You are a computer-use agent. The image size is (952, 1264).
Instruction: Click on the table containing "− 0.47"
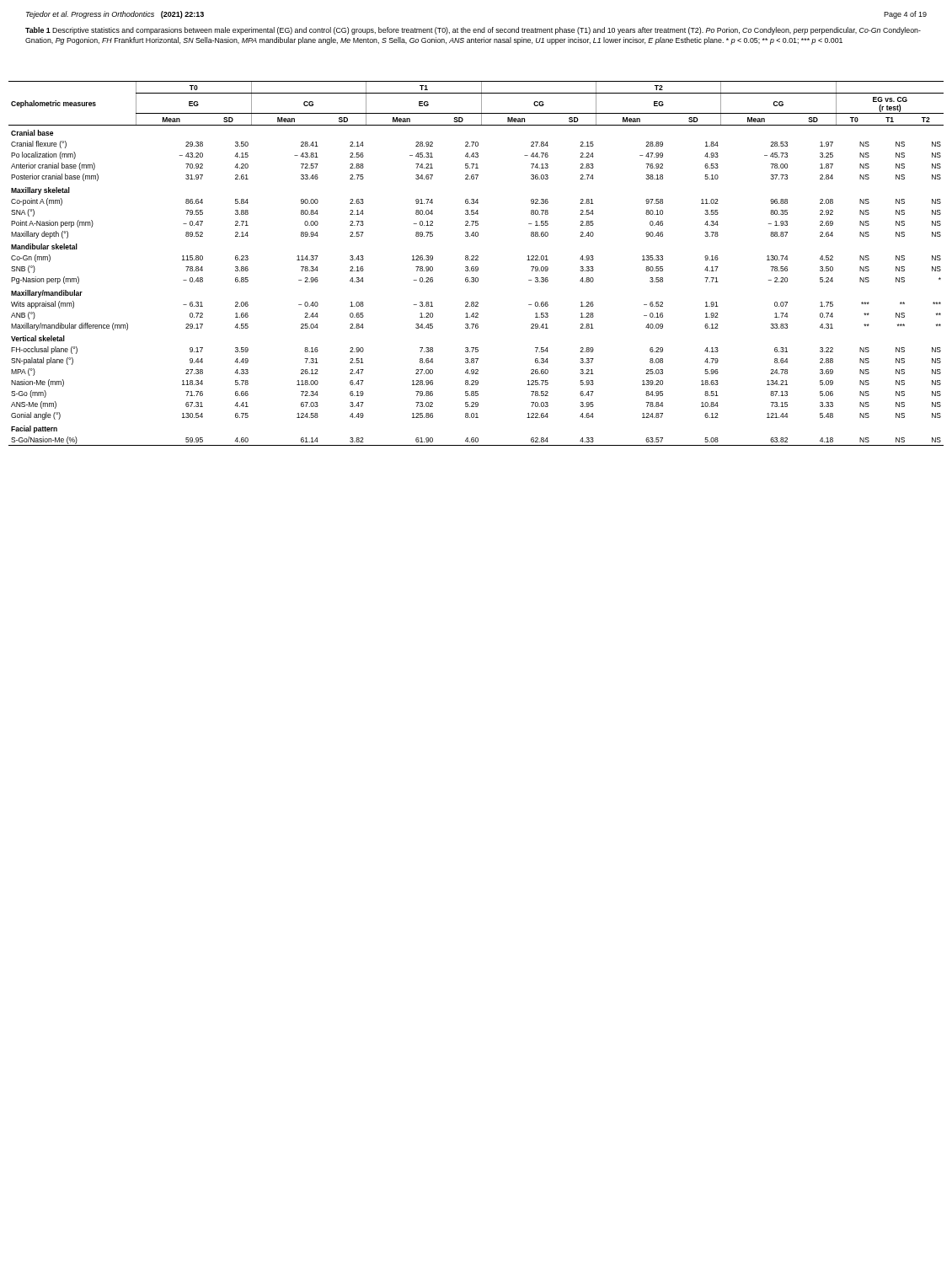coord(476,263)
